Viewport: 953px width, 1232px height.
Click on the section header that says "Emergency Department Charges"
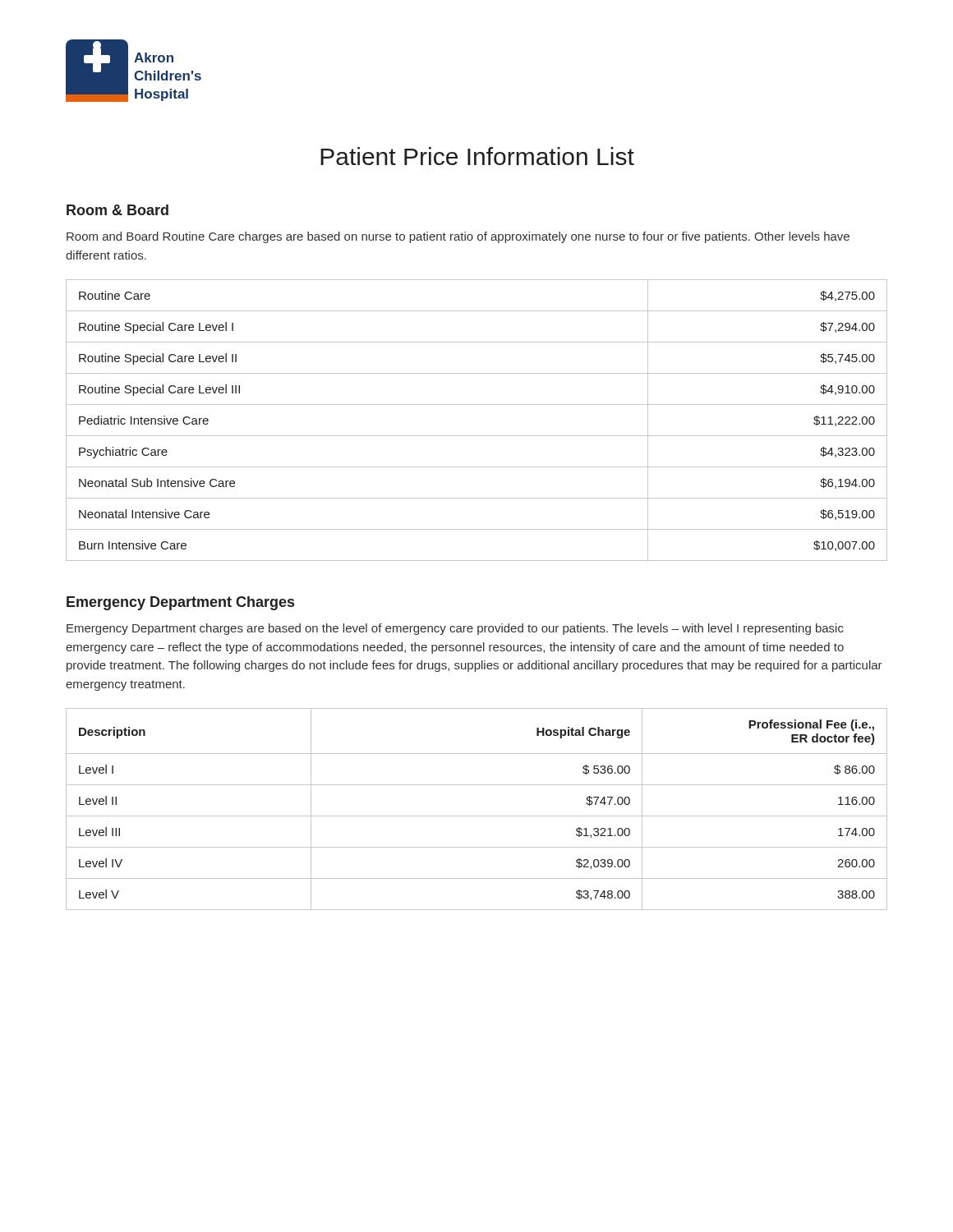180,602
